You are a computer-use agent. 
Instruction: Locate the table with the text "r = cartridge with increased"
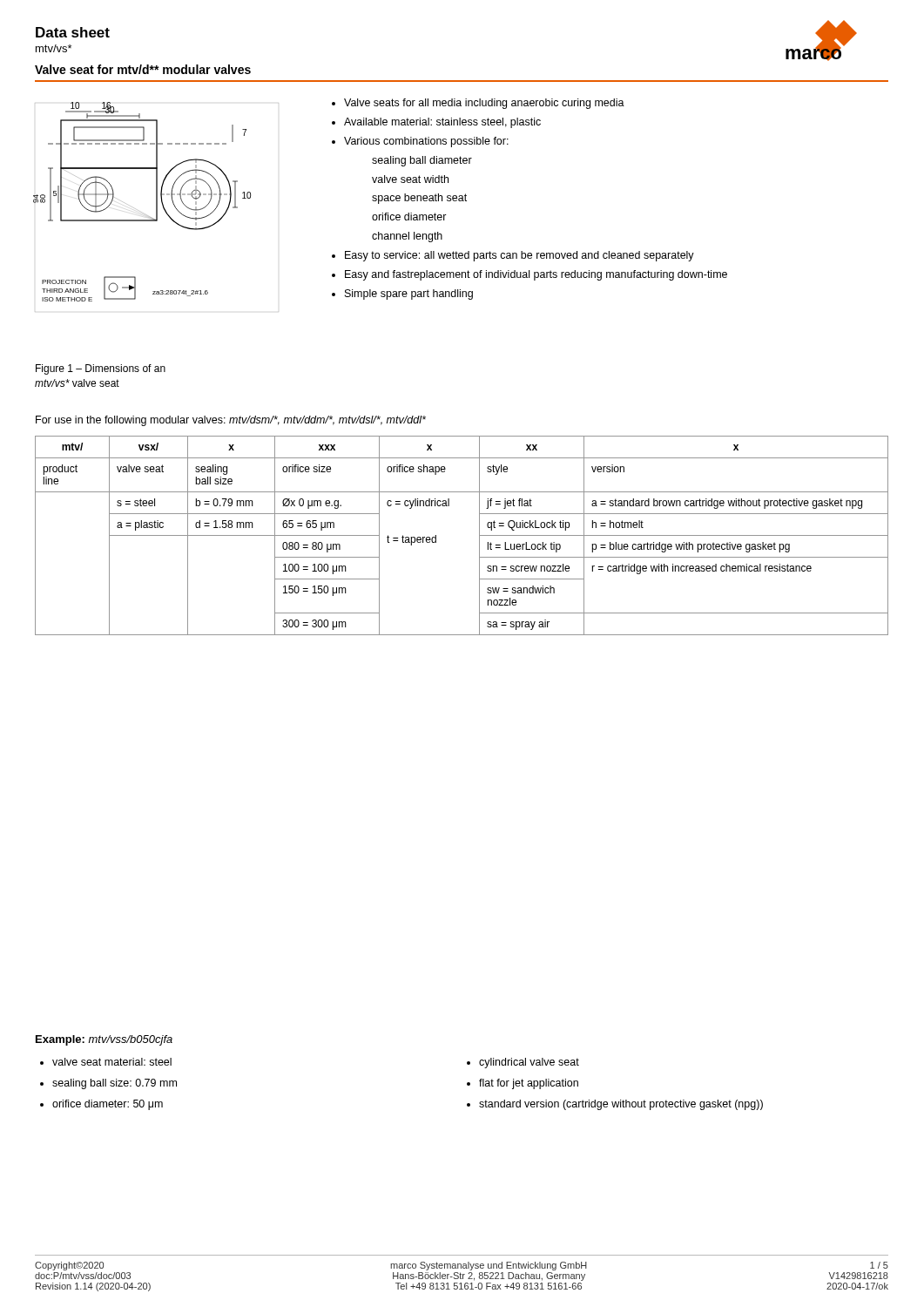click(x=462, y=535)
